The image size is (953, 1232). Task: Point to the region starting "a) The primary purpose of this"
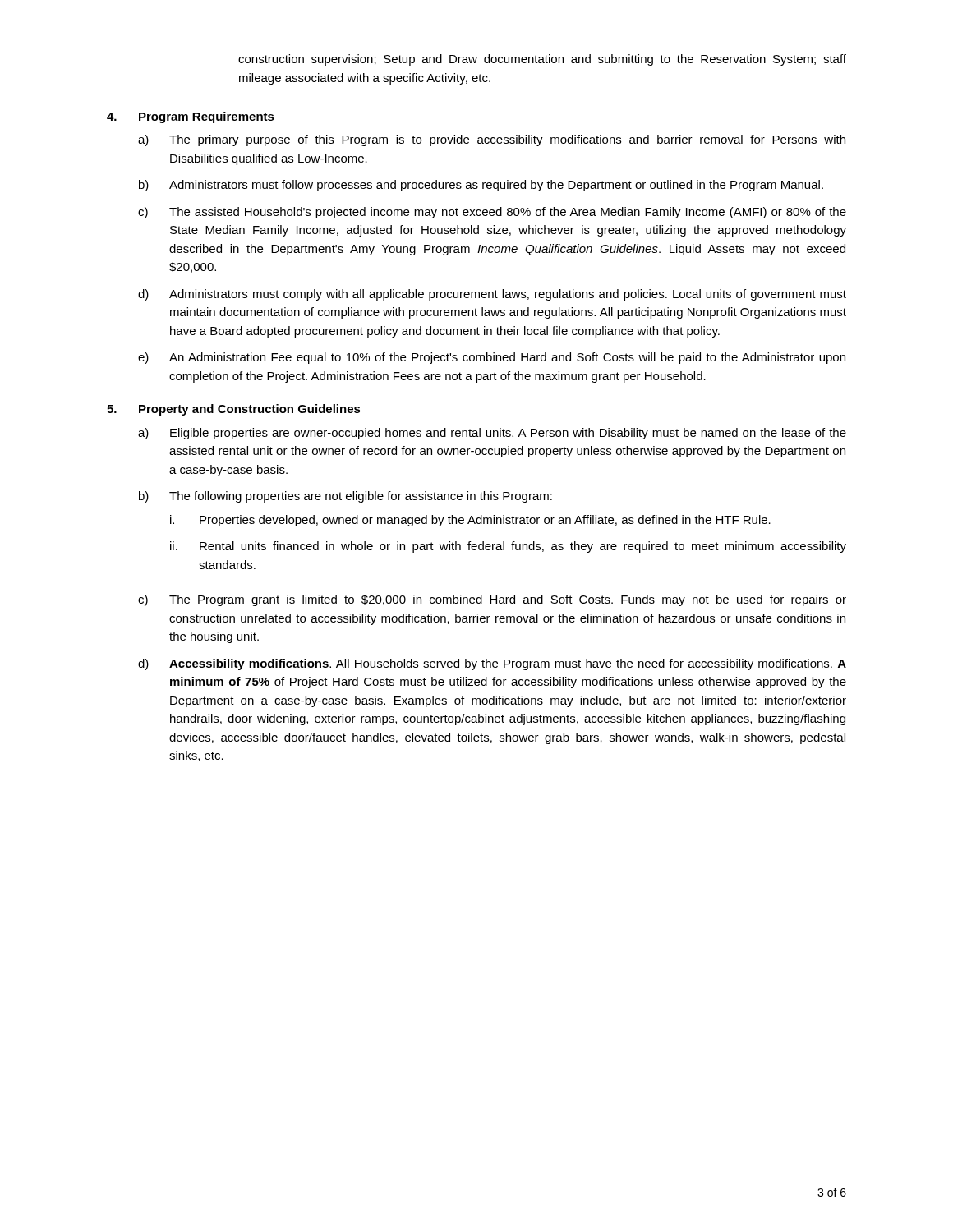[x=492, y=149]
